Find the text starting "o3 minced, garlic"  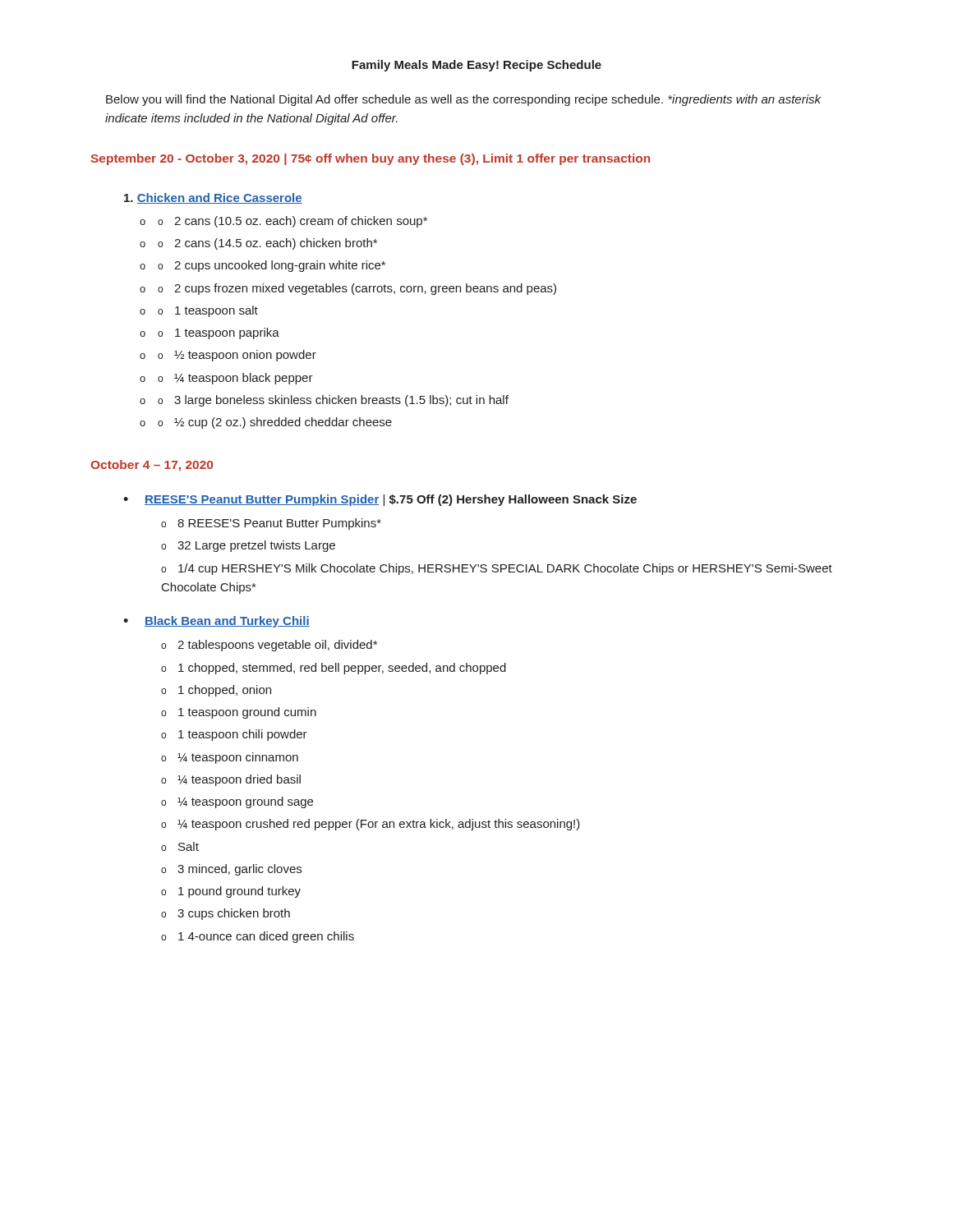[232, 870]
